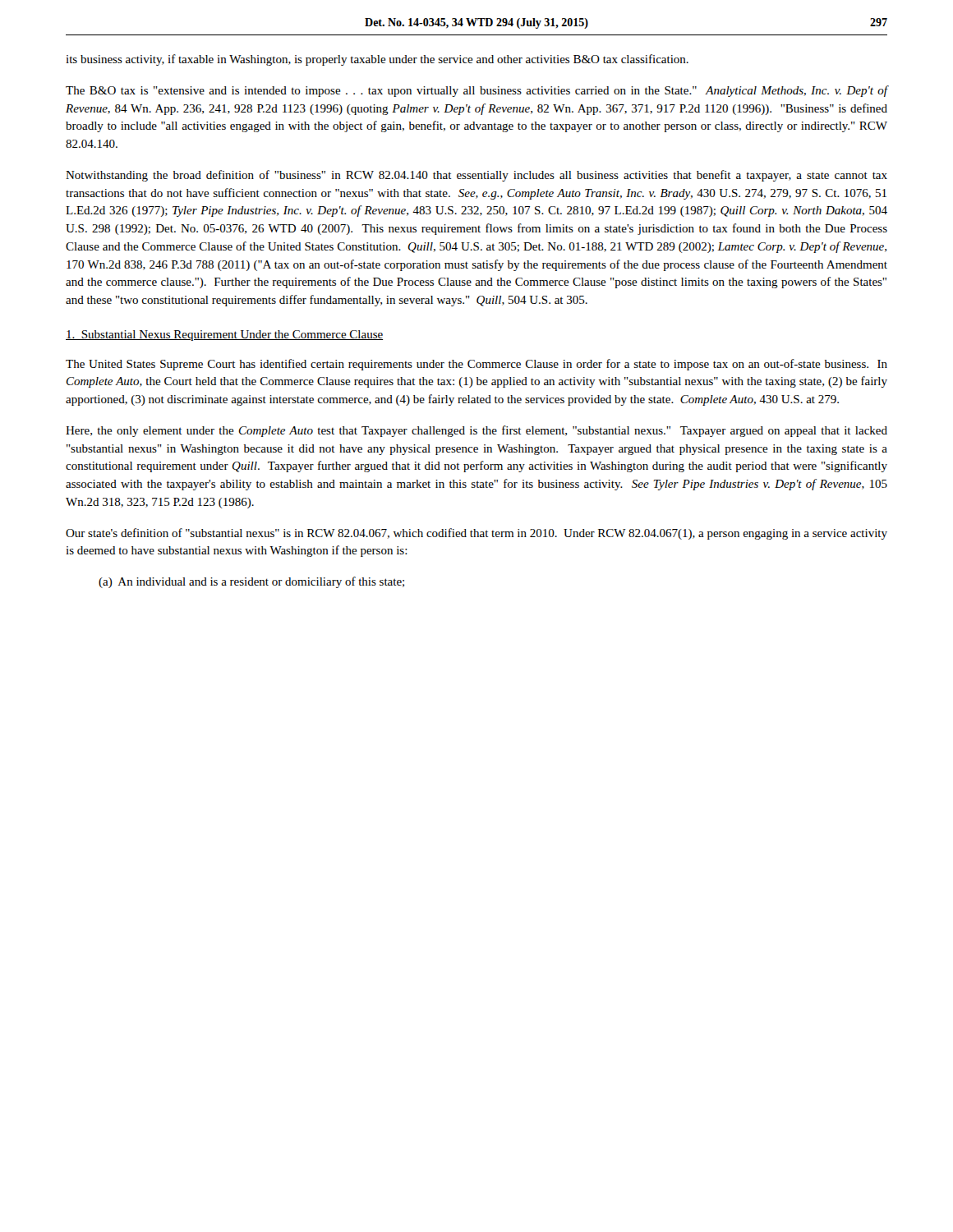Point to the block starting "Our state's definition of "substantial nexus" is"
Image resolution: width=953 pixels, height=1232 pixels.
[x=476, y=542]
